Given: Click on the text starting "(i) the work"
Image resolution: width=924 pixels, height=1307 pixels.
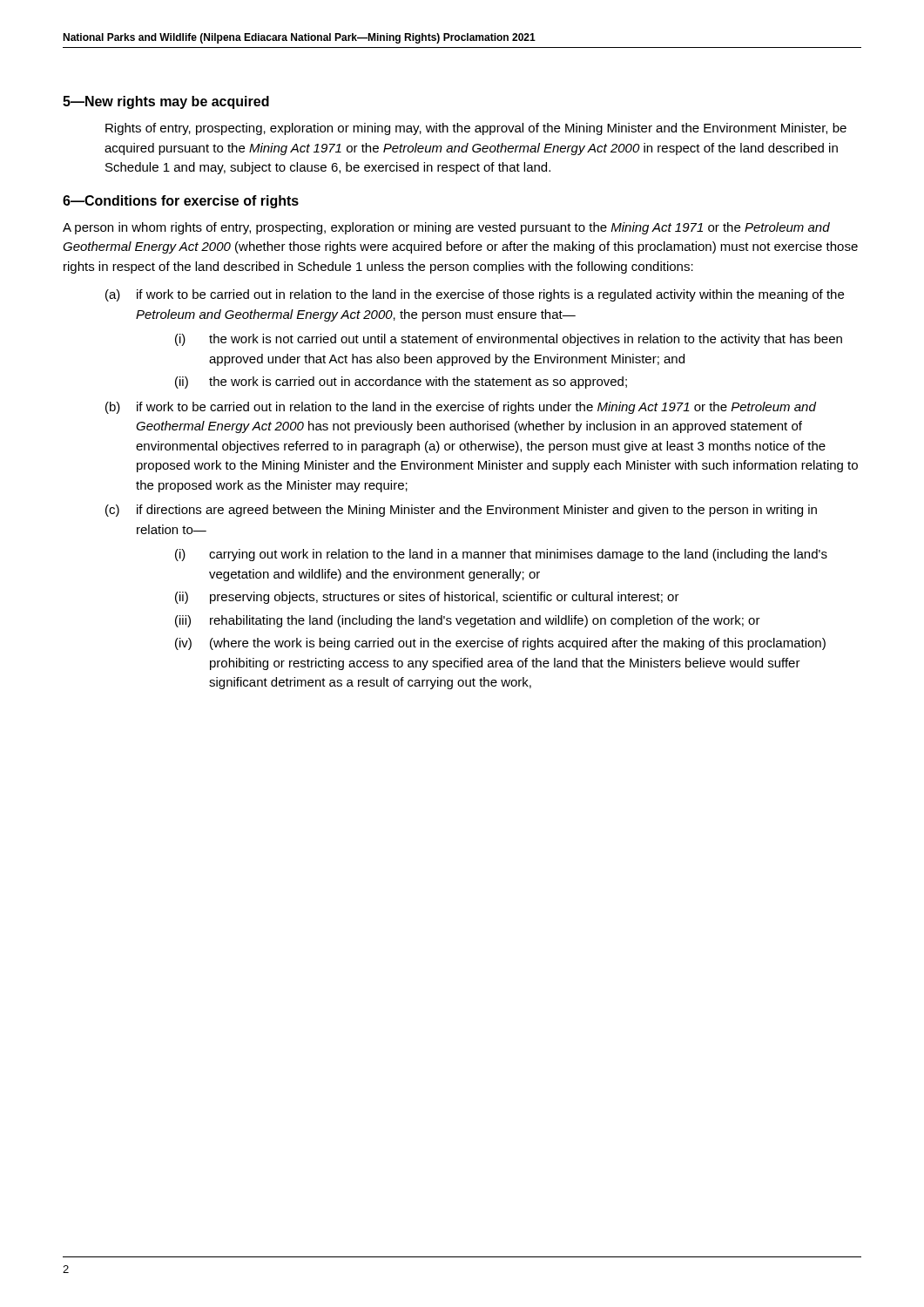Looking at the screenshot, I should tap(518, 349).
